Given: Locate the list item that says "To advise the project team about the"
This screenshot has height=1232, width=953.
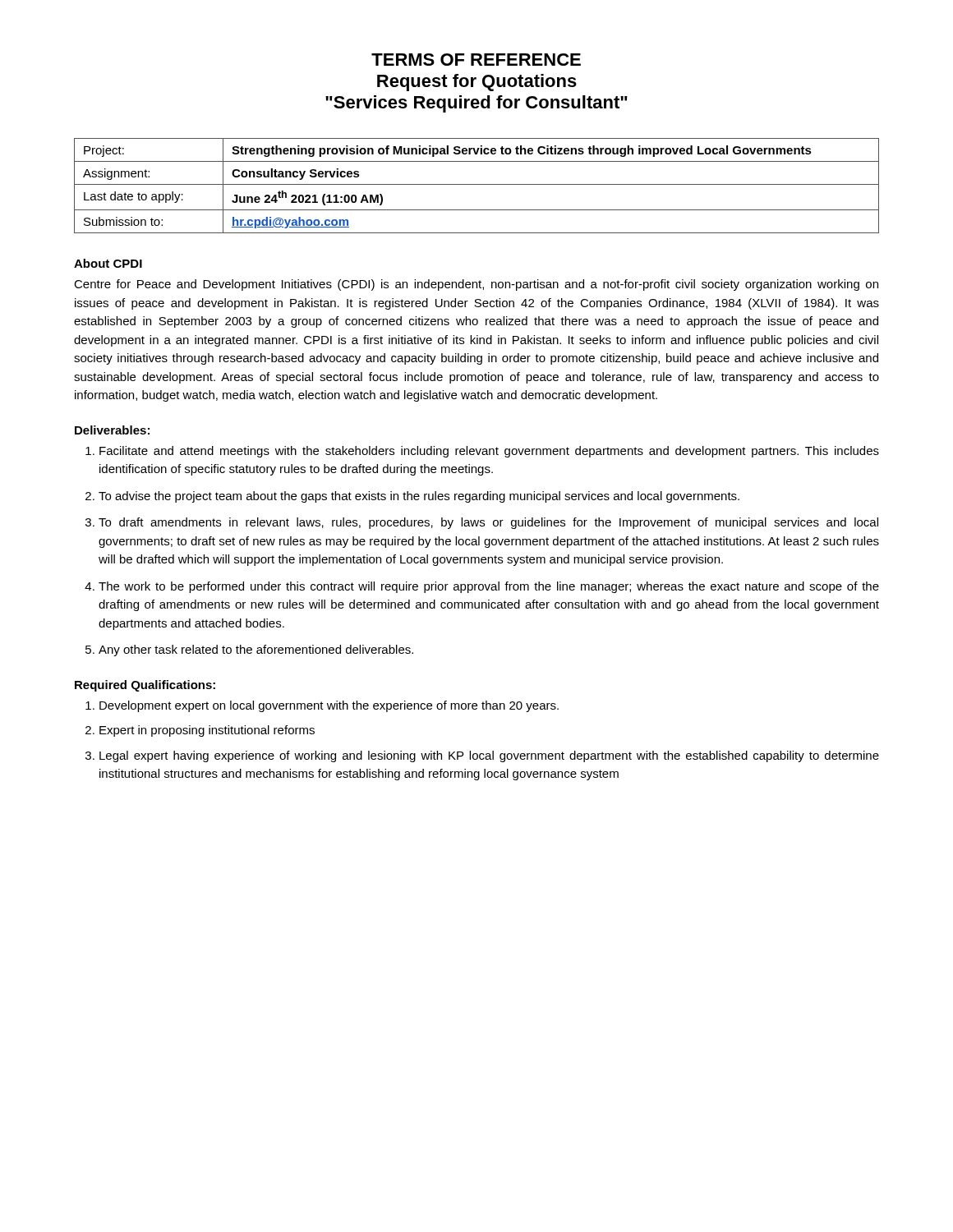Looking at the screenshot, I should (x=420, y=495).
